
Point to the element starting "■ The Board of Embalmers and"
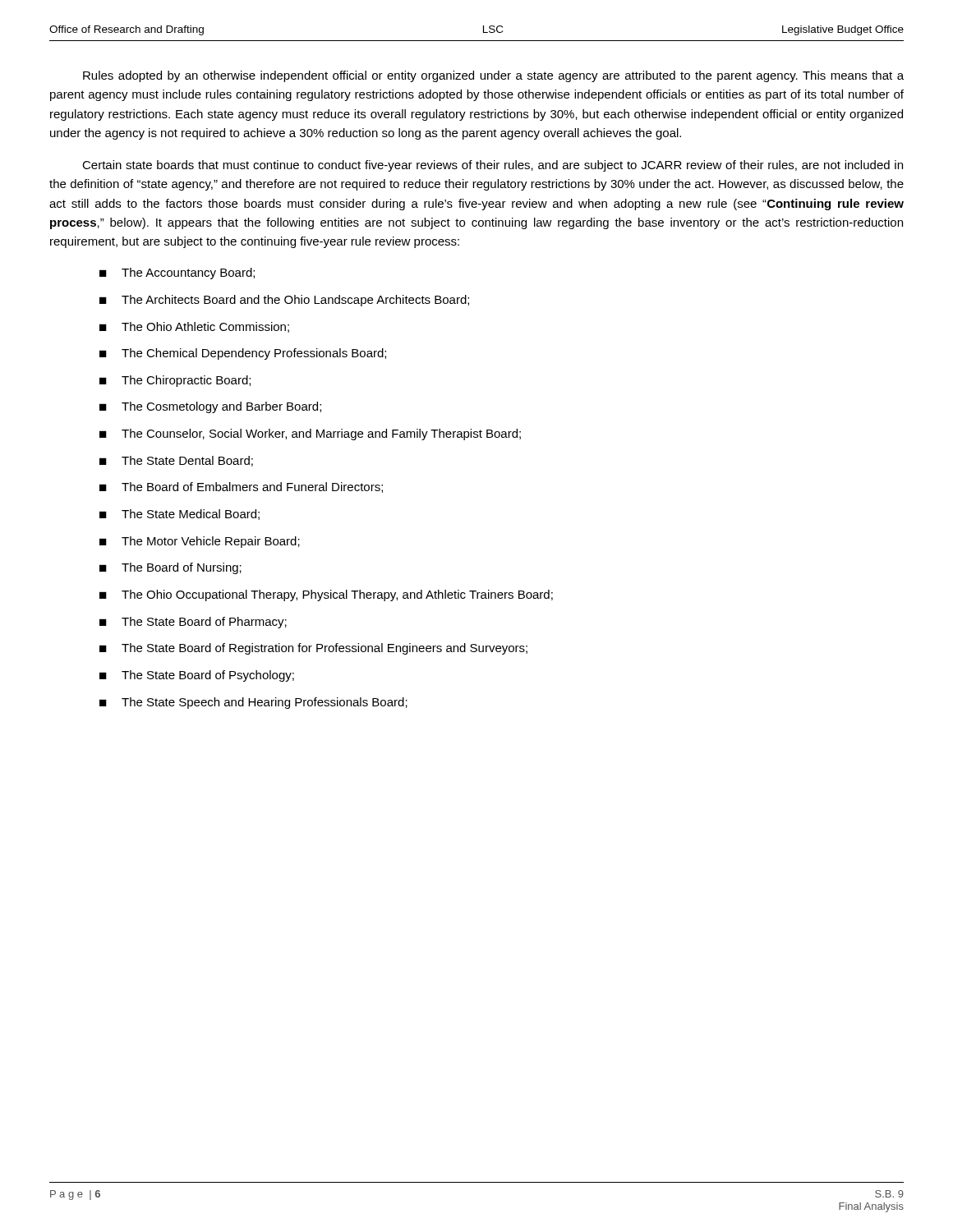(241, 488)
